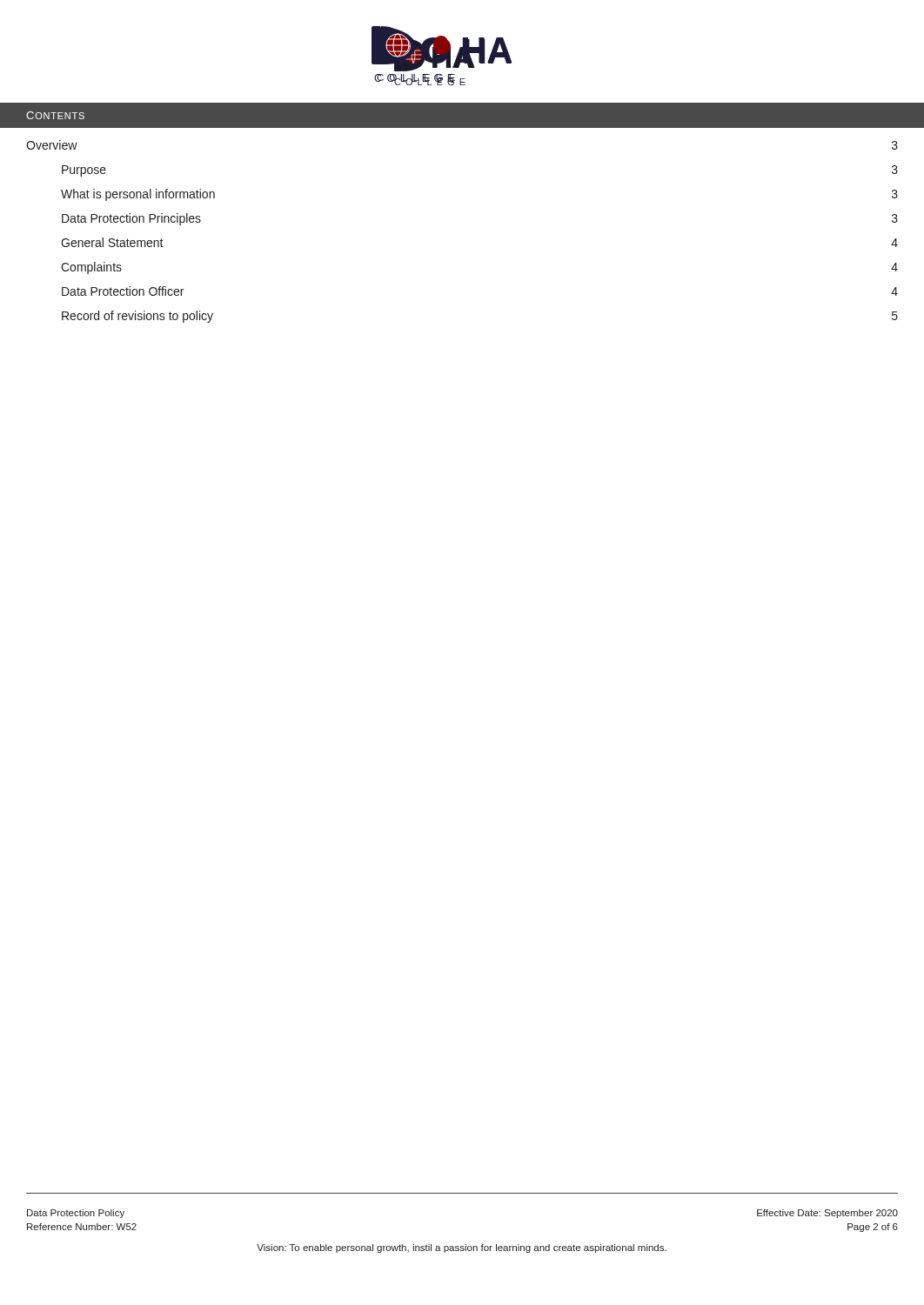Image resolution: width=924 pixels, height=1305 pixels.
Task: Click a section header
Action: click(56, 115)
